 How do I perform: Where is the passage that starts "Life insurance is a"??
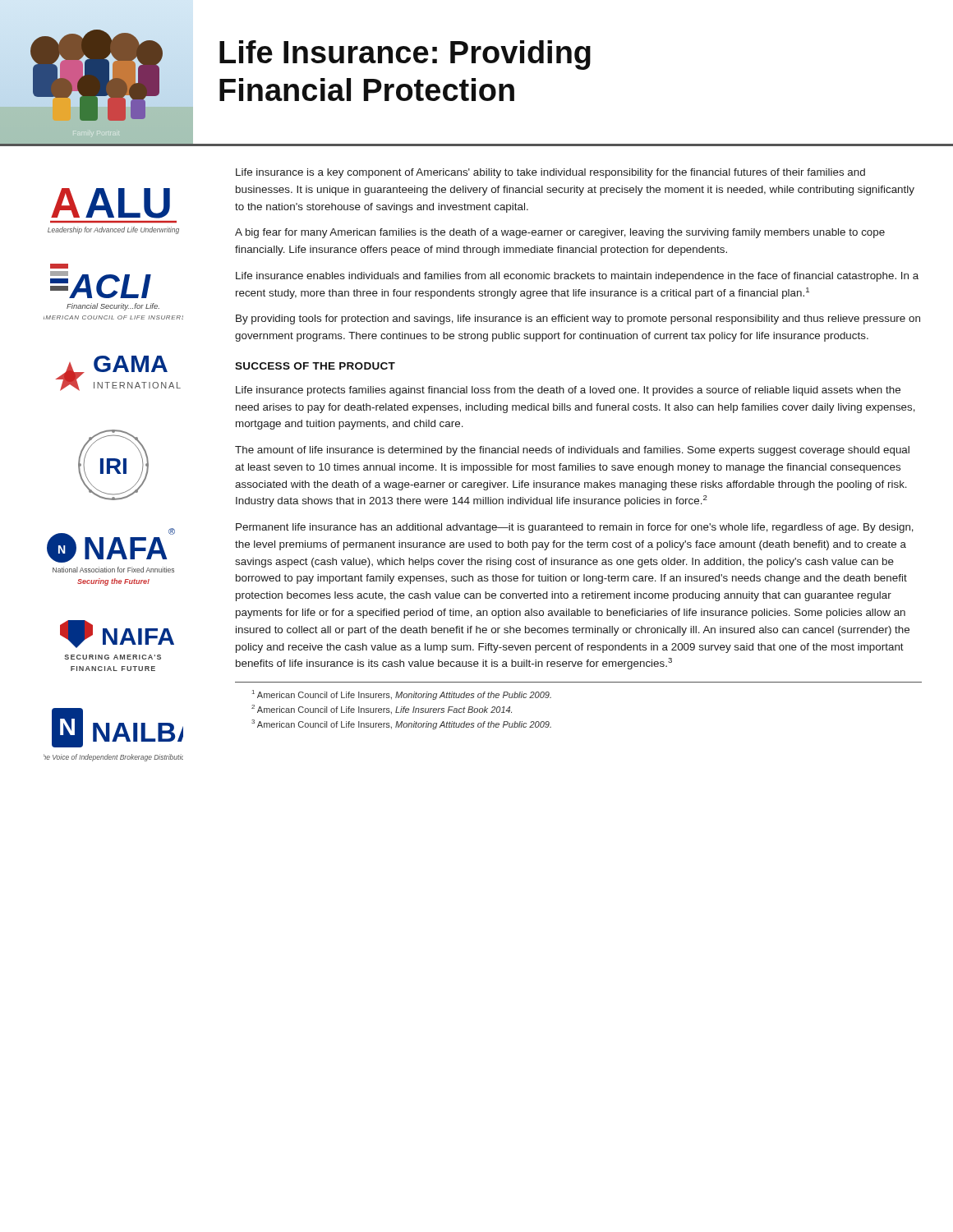point(578,190)
